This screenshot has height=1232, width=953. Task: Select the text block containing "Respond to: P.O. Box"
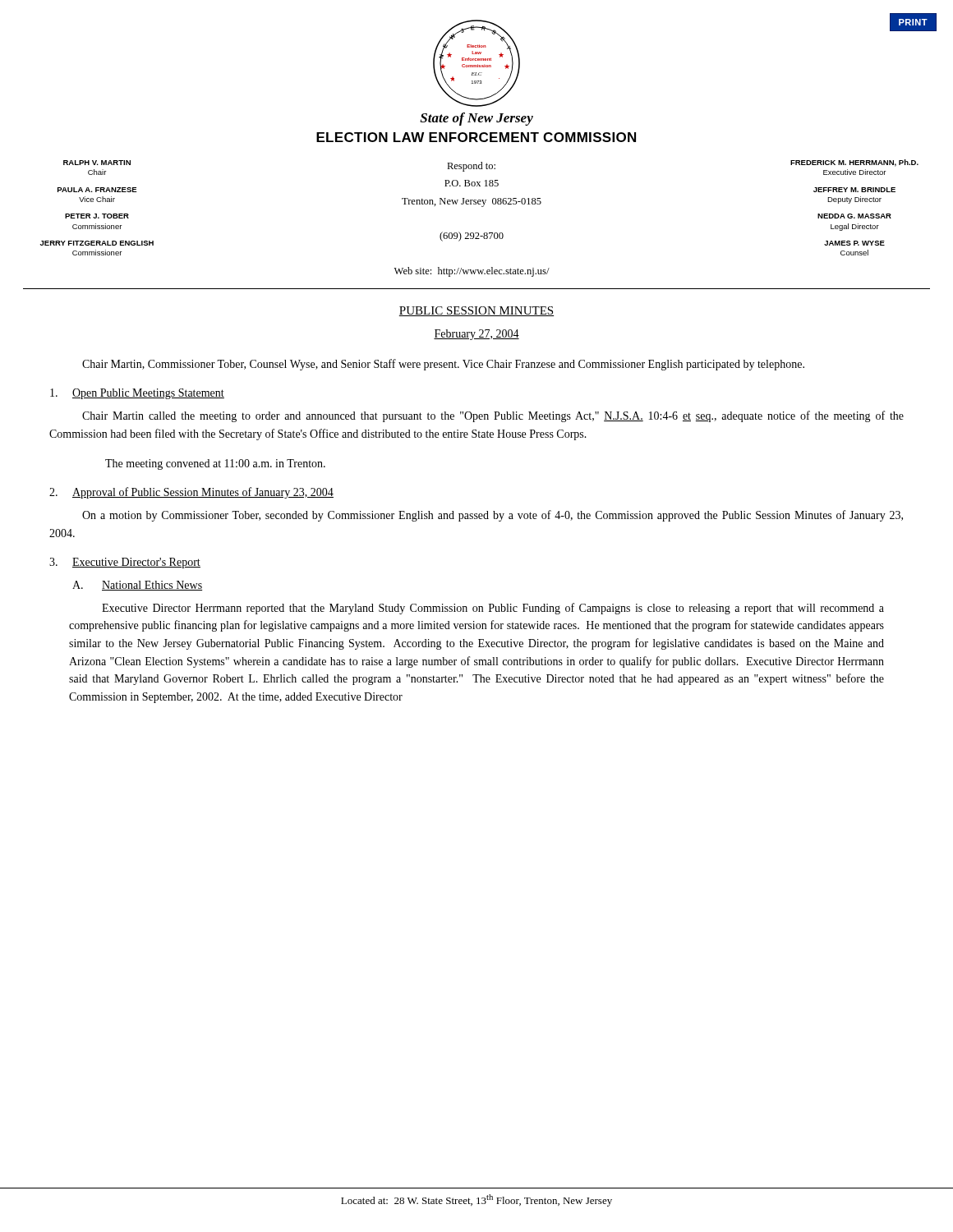(471, 167)
